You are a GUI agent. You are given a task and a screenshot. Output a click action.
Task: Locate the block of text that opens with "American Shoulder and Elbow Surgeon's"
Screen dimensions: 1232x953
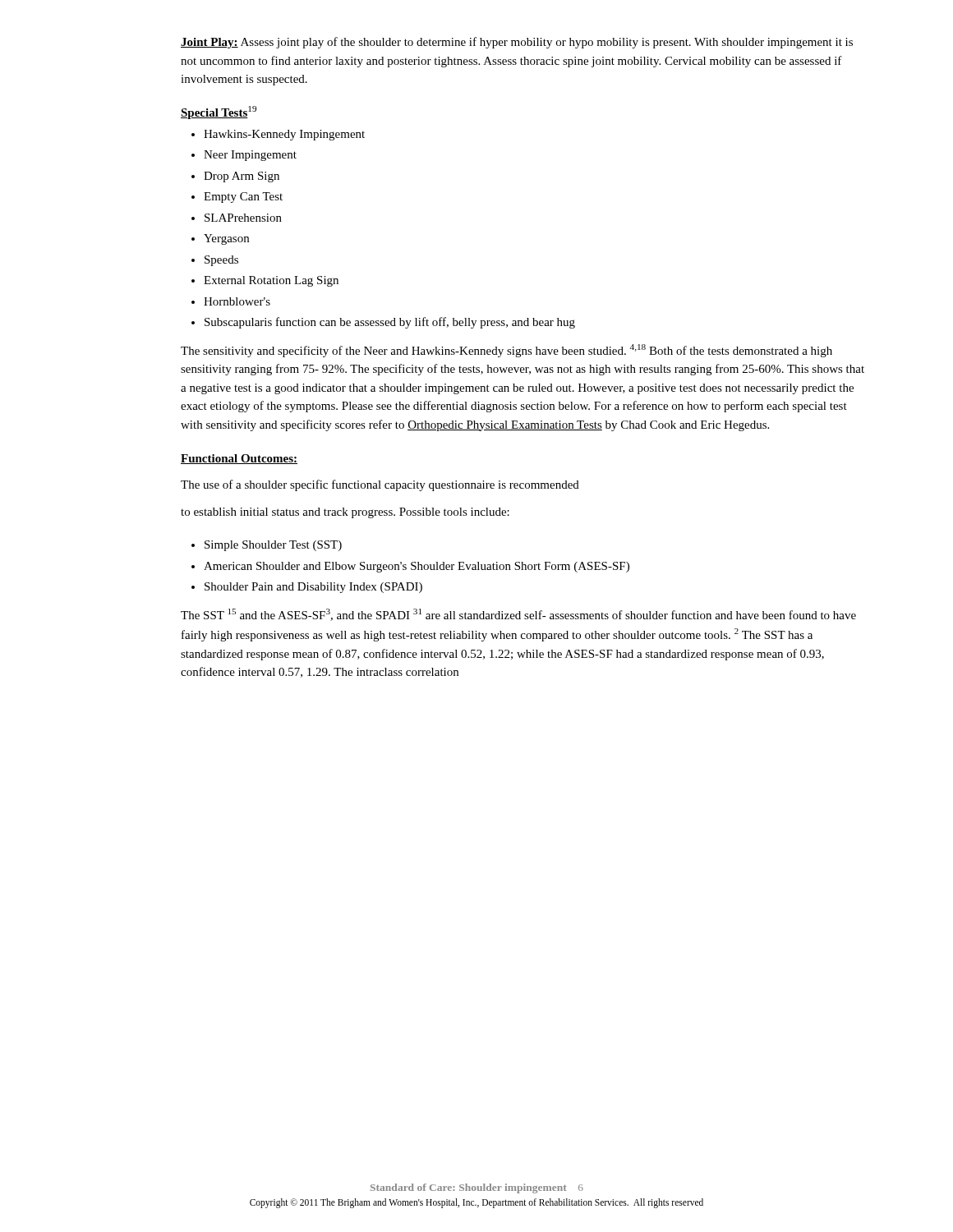(x=417, y=565)
